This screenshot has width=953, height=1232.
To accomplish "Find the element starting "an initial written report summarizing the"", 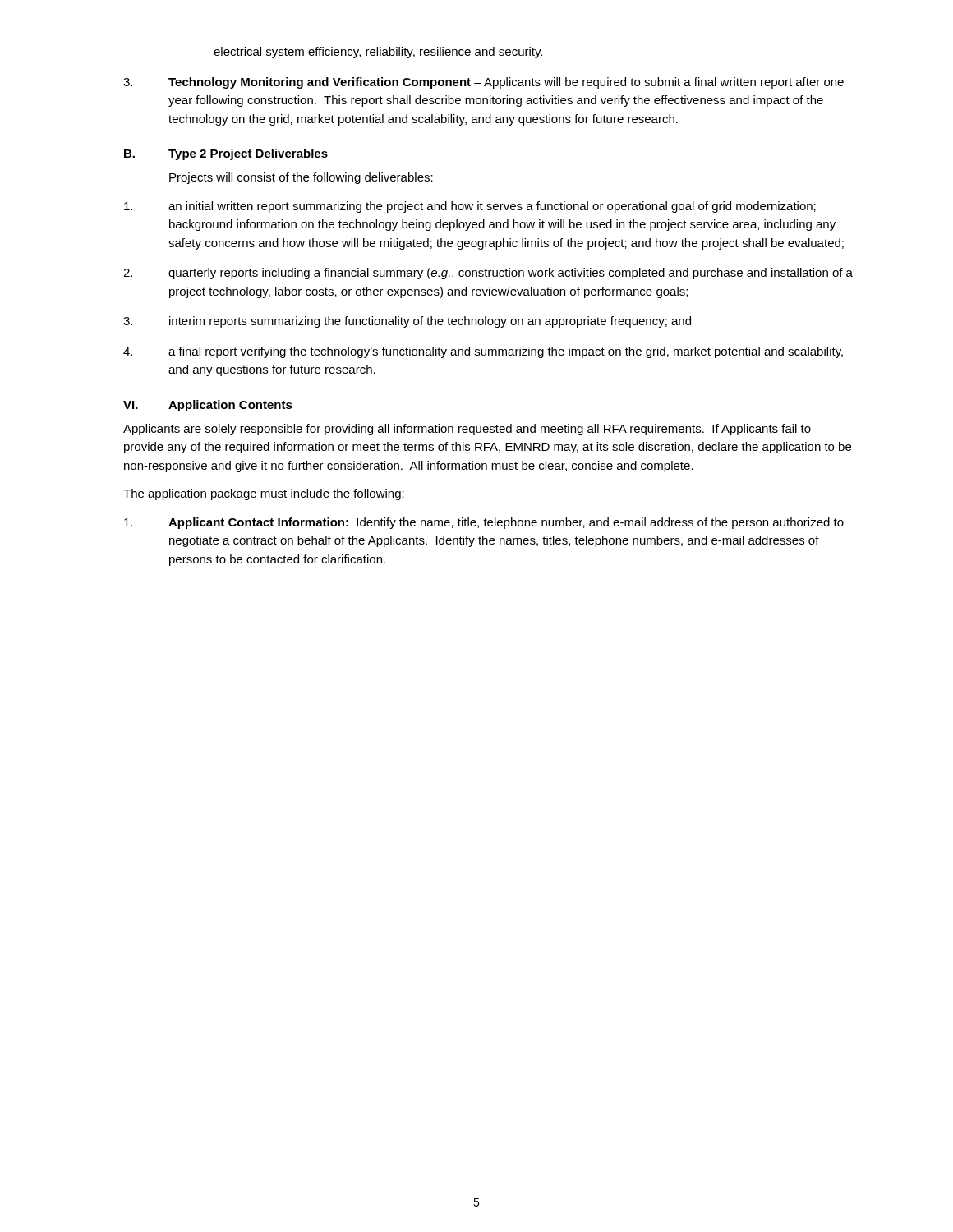I will coord(489,224).
